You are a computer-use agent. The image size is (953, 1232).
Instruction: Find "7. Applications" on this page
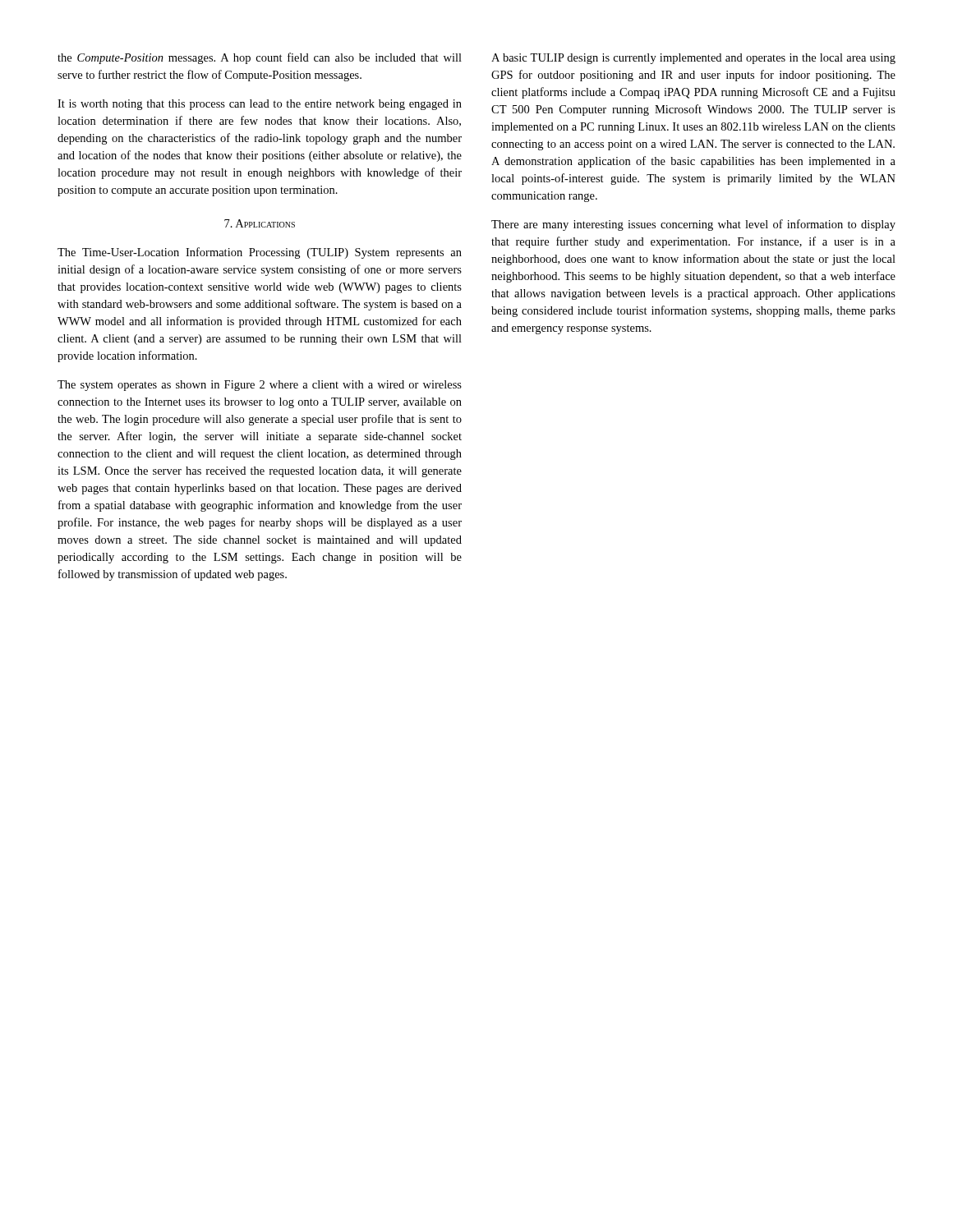point(260,224)
